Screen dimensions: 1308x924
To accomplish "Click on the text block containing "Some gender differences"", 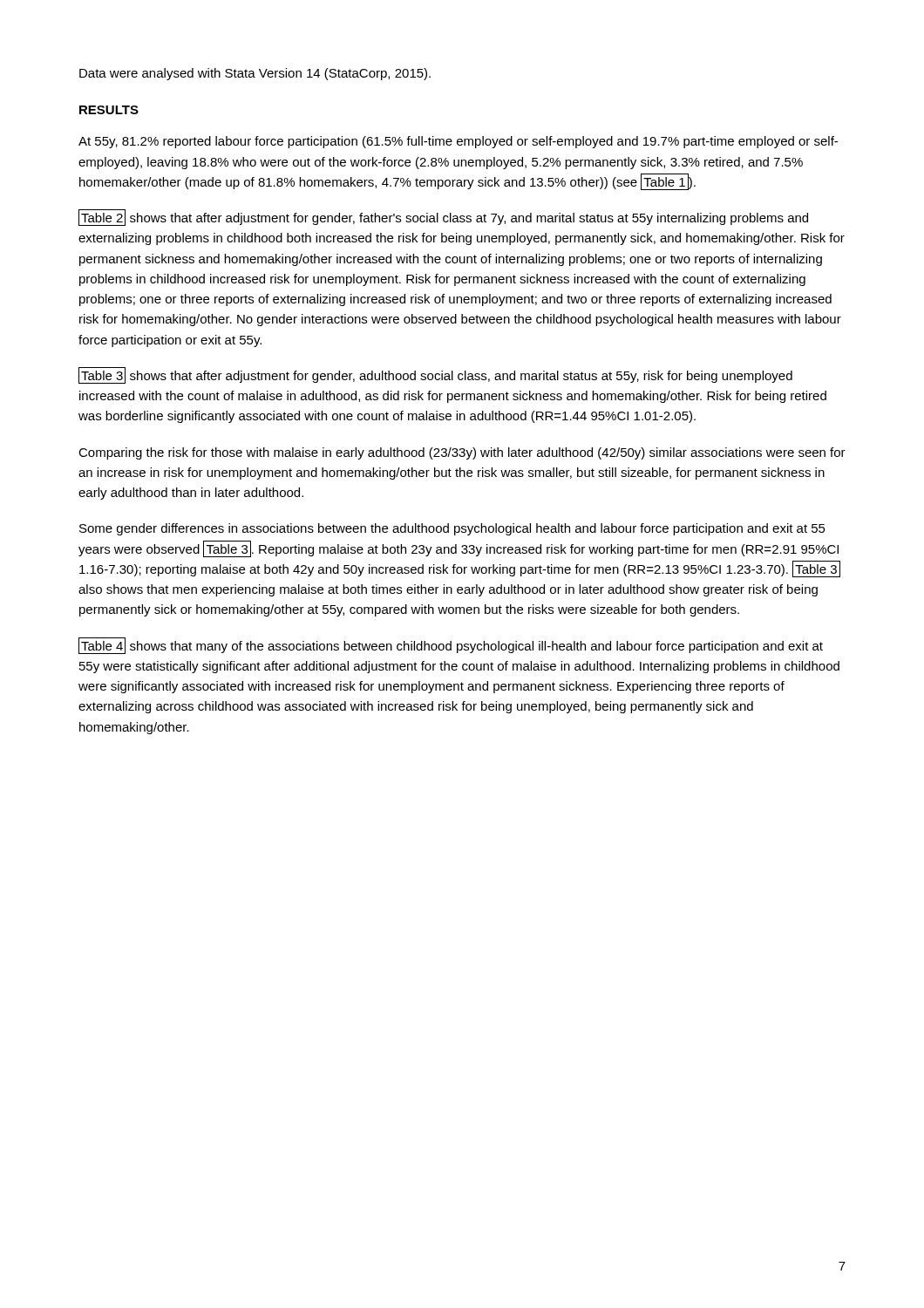I will (459, 569).
